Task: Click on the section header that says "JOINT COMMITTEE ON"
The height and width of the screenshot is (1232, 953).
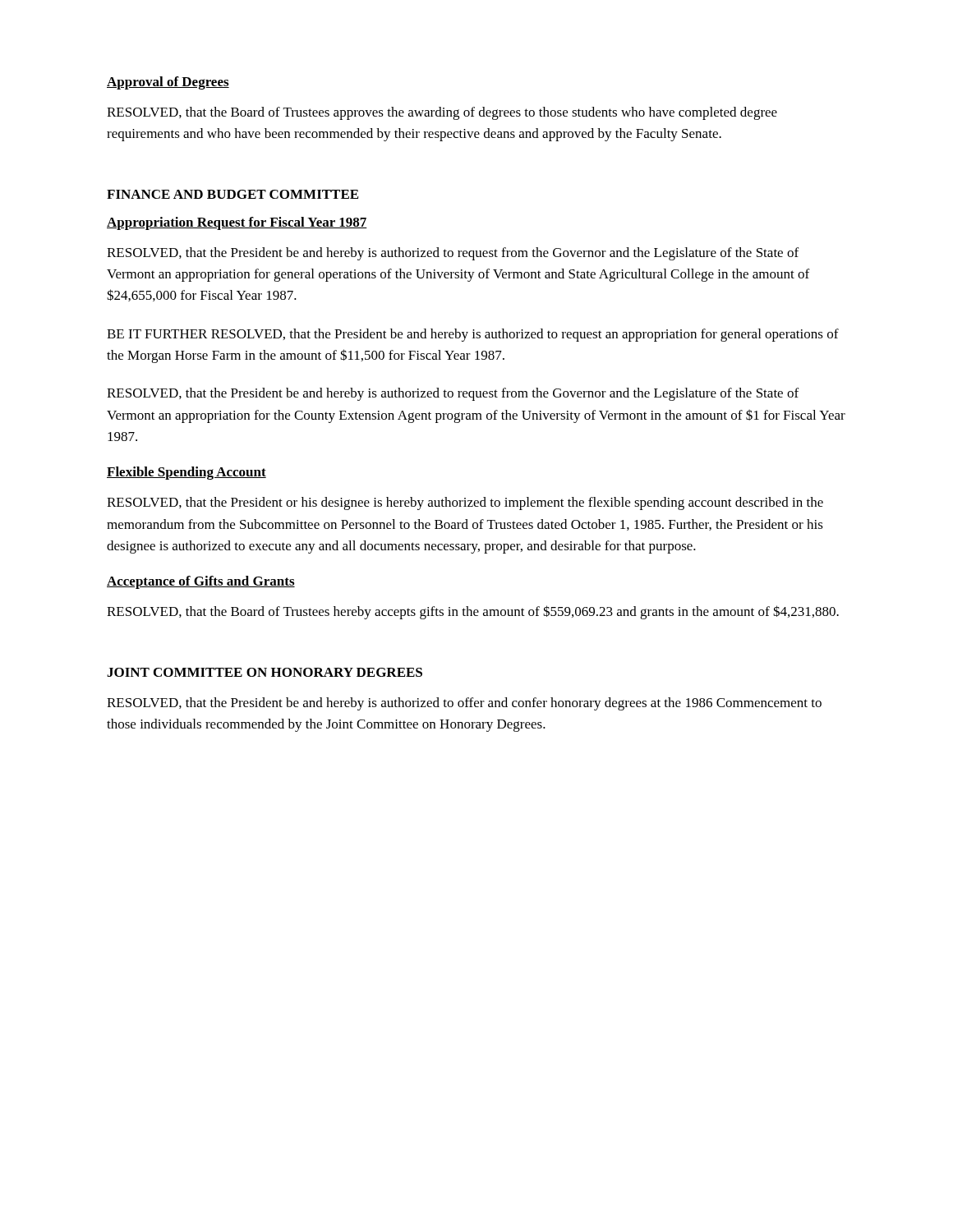Action: point(265,672)
